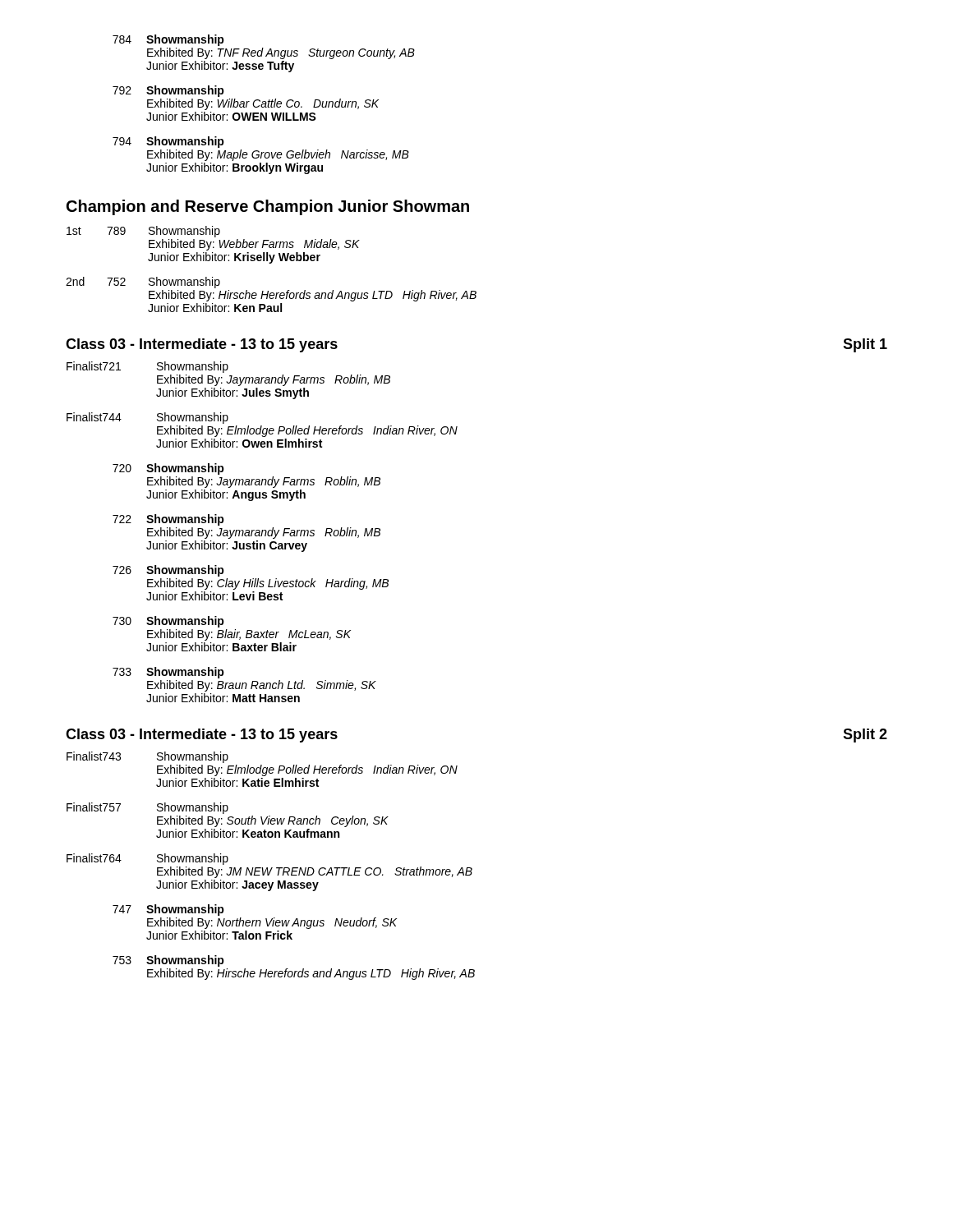Select the passage starting "Finalist764 Showmanship Exhibited"
The image size is (953, 1232).
coord(476,871)
